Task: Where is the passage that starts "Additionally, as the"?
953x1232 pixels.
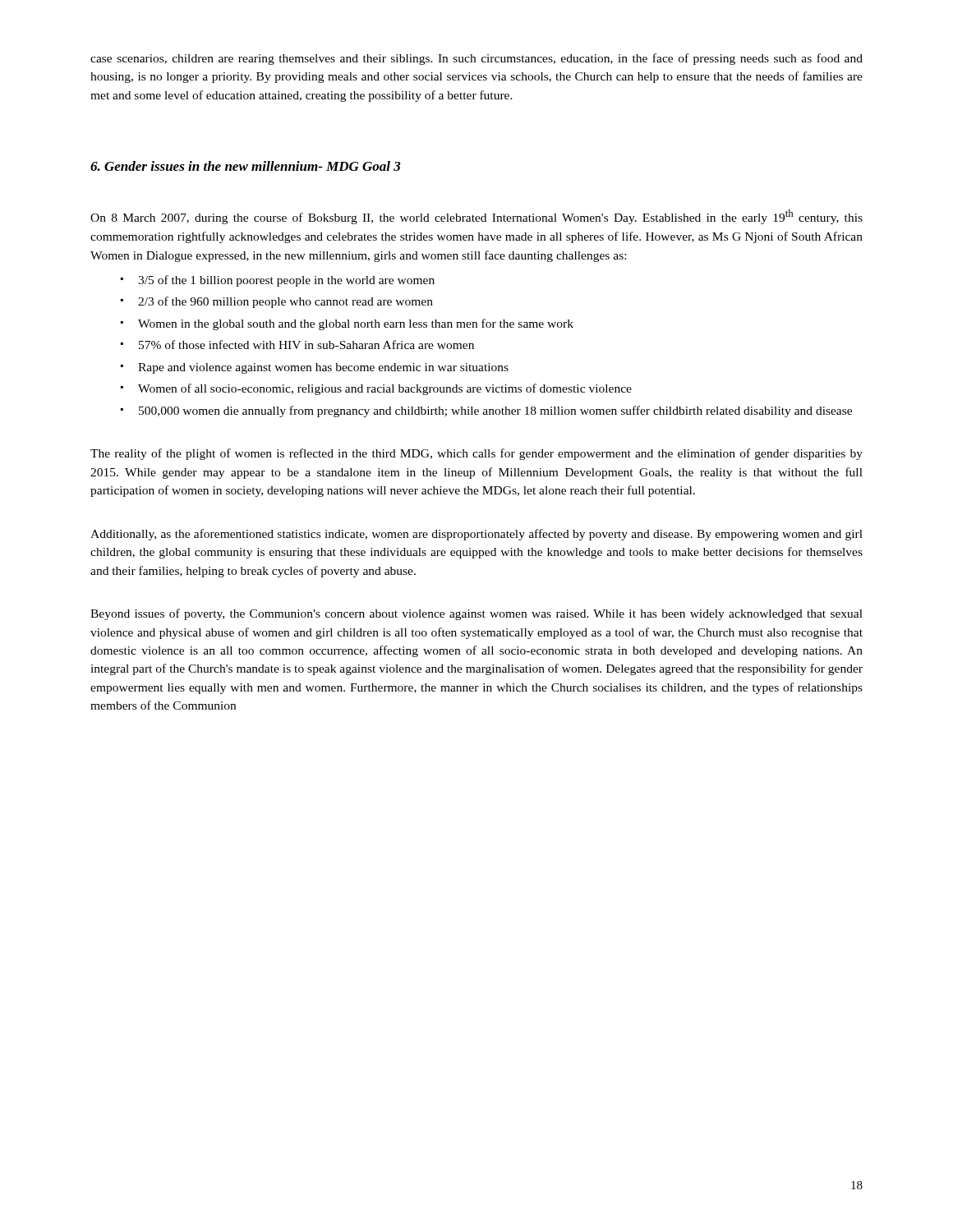Action: click(x=476, y=552)
